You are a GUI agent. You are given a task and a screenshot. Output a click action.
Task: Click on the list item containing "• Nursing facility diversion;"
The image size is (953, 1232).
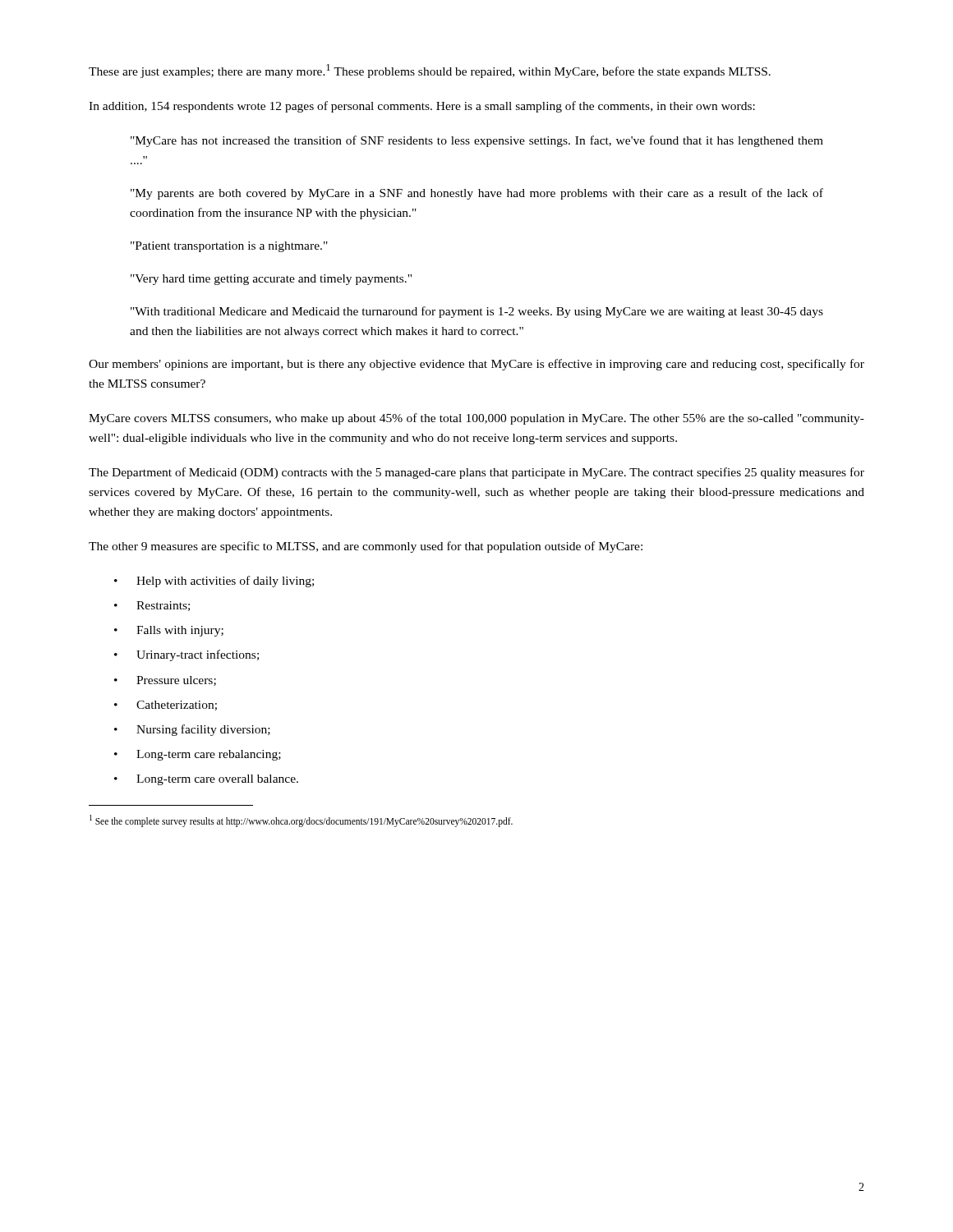click(x=192, y=729)
